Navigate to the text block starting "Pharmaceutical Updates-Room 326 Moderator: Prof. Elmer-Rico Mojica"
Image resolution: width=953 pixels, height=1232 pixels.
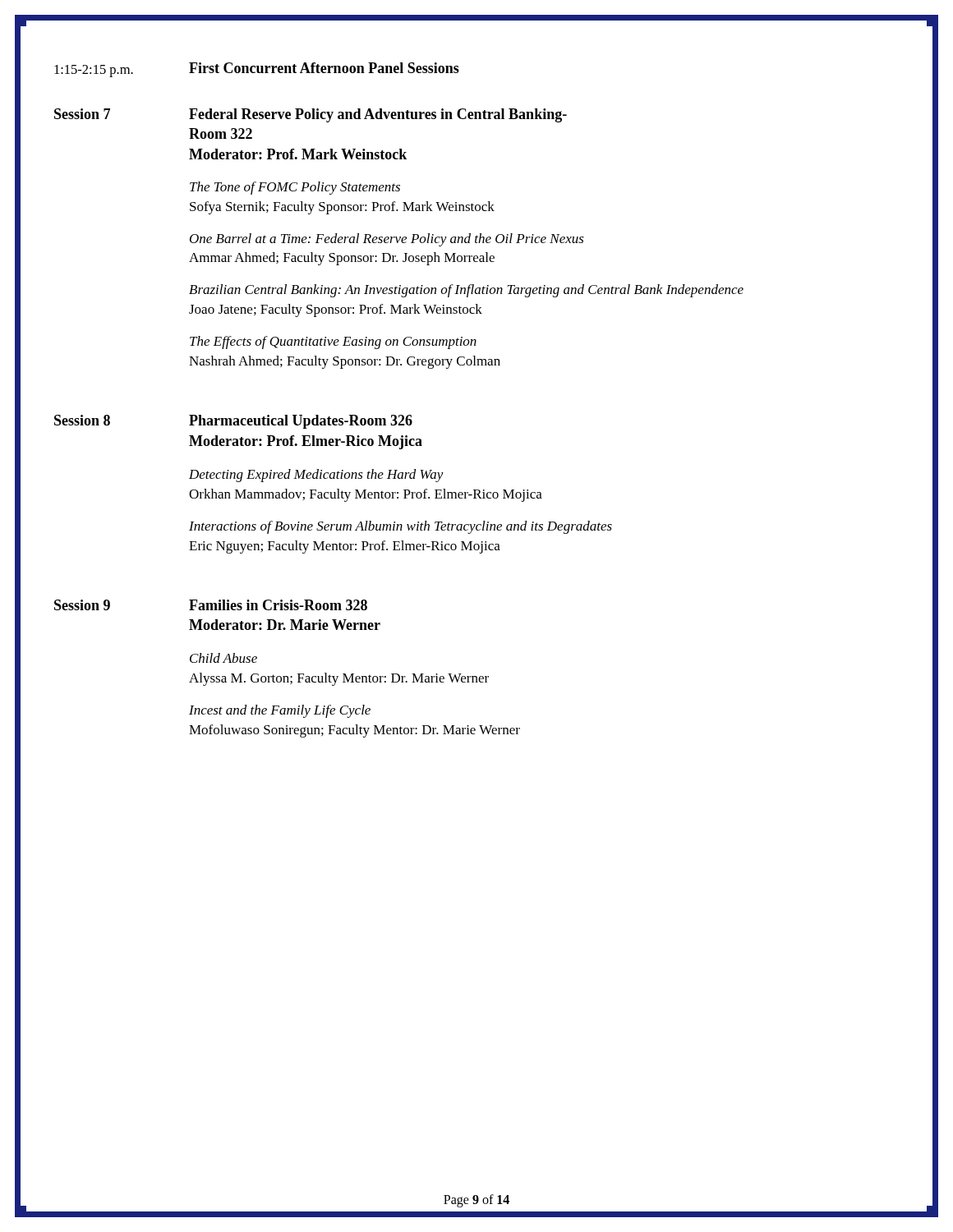pos(301,422)
